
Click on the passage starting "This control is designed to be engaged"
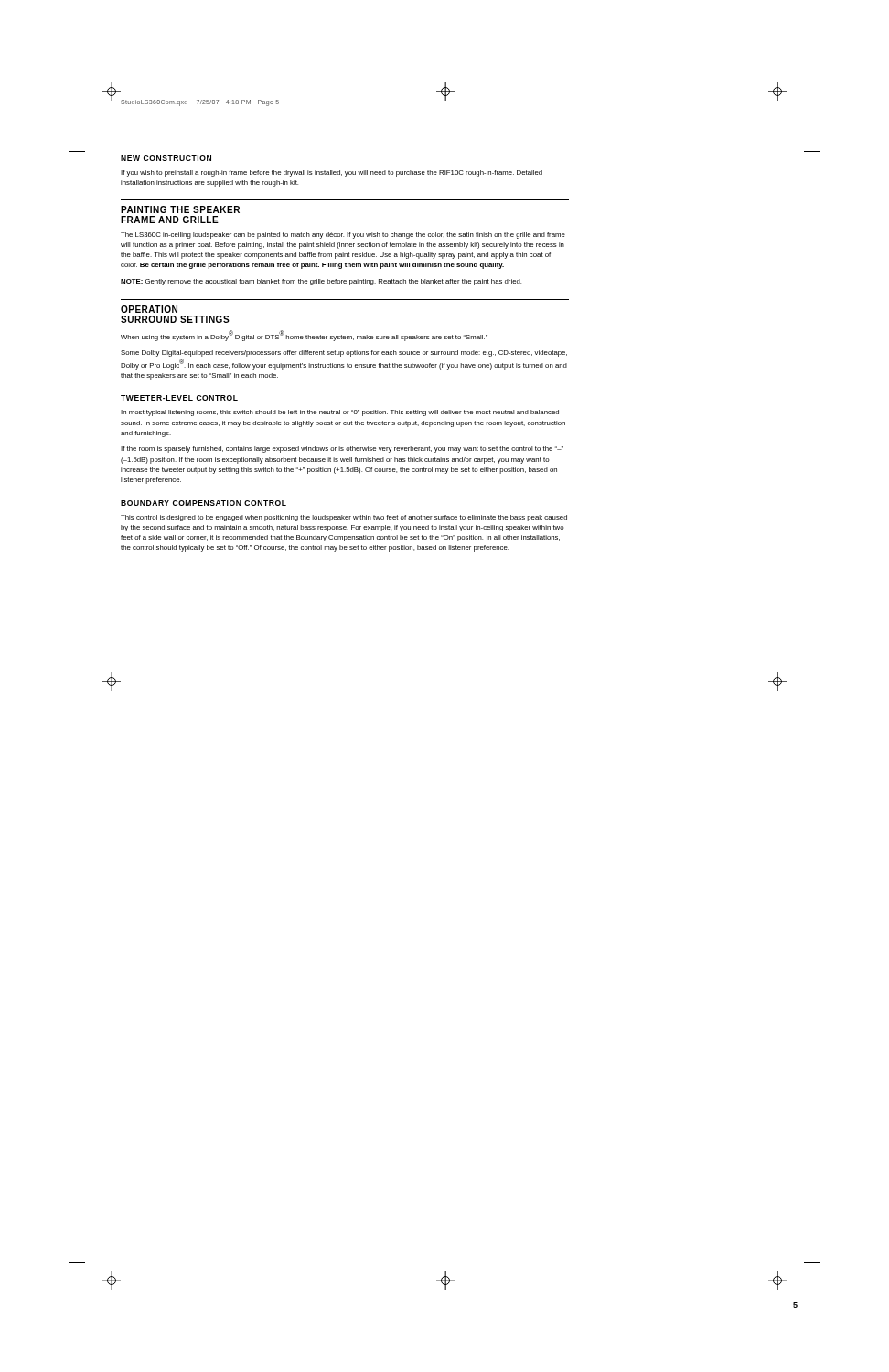pos(344,532)
